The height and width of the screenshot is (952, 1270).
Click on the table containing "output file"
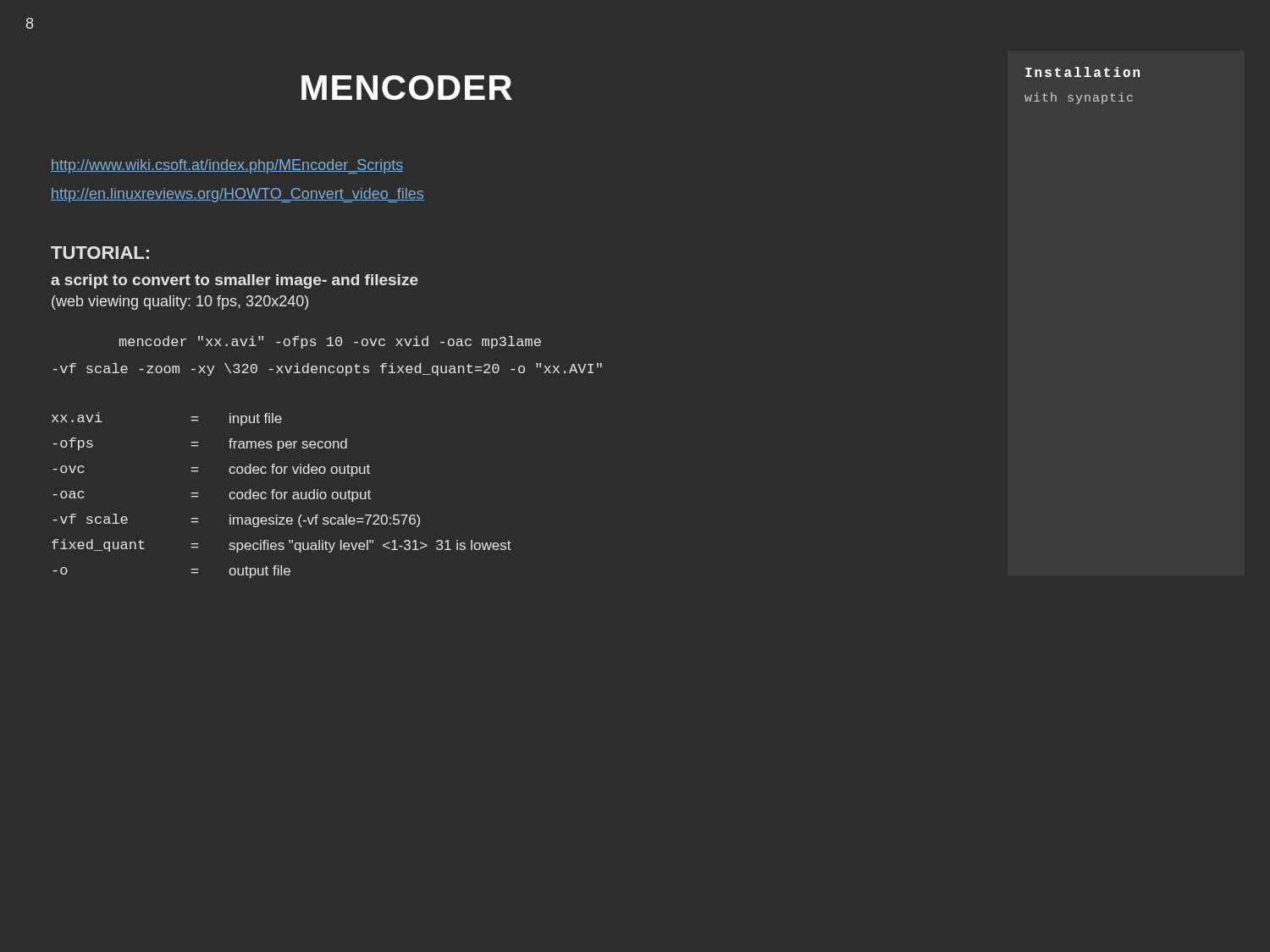[406, 495]
